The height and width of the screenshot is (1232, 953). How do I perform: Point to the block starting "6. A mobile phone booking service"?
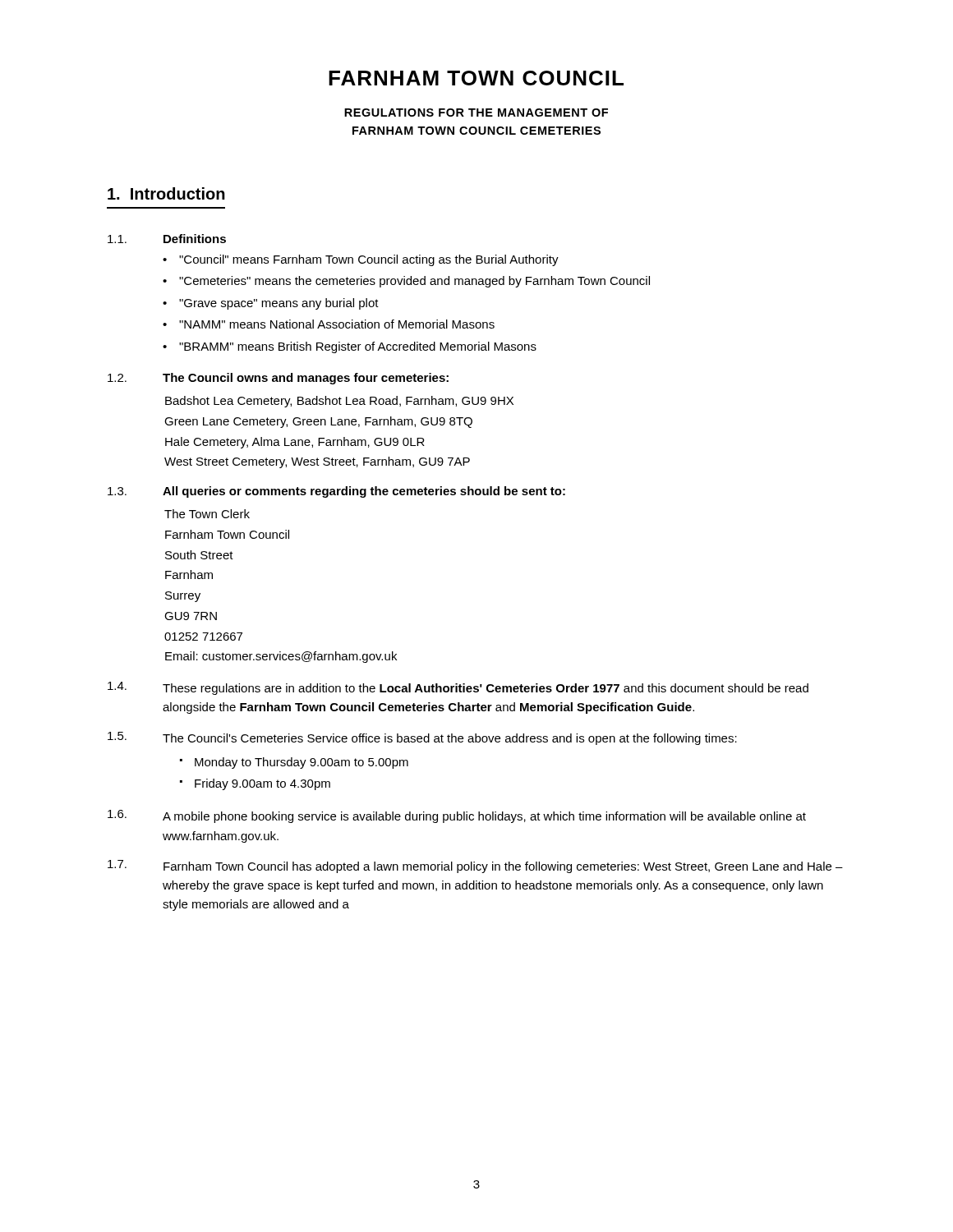476,826
